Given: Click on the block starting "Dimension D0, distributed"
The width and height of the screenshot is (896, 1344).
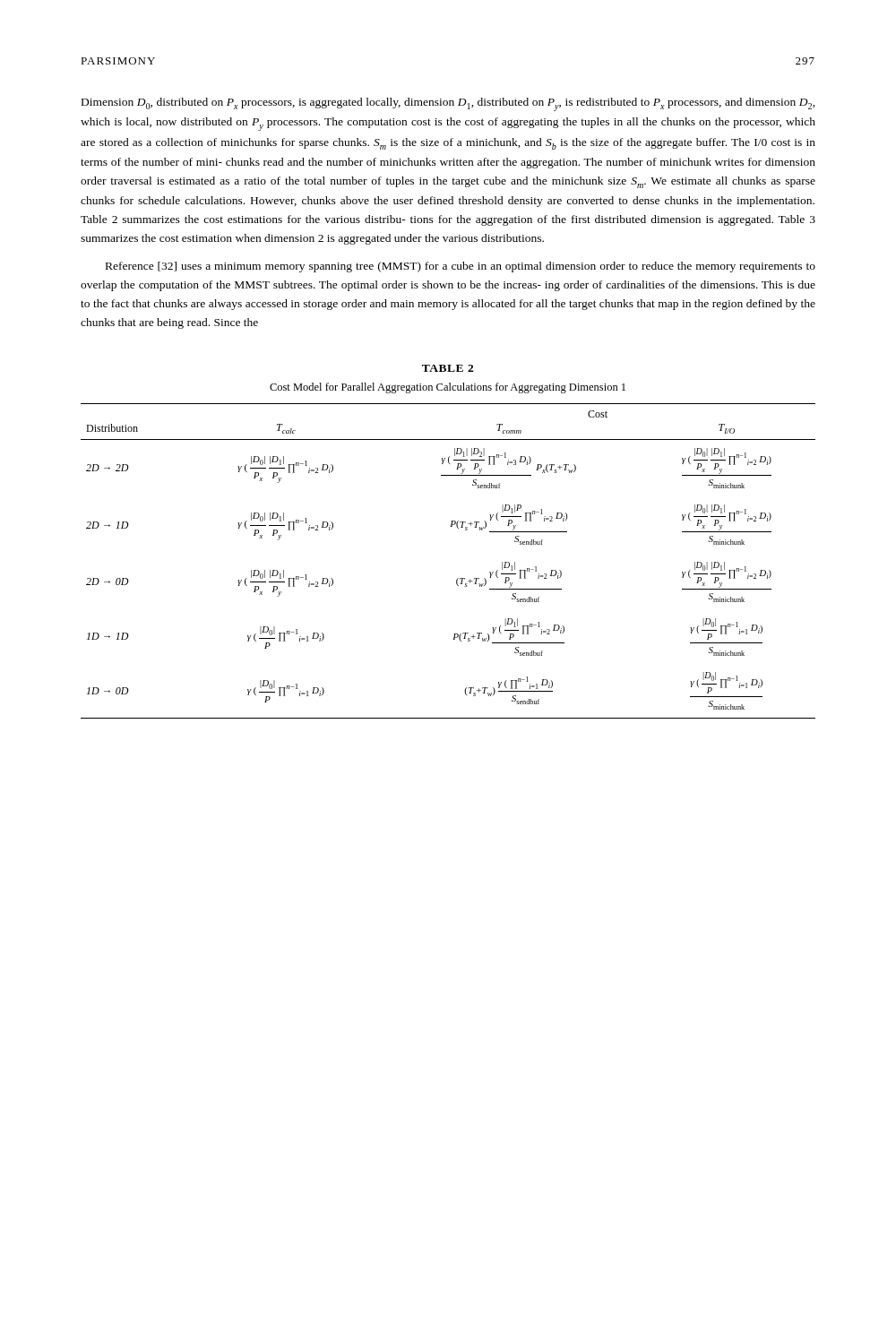Looking at the screenshot, I should coord(448,171).
